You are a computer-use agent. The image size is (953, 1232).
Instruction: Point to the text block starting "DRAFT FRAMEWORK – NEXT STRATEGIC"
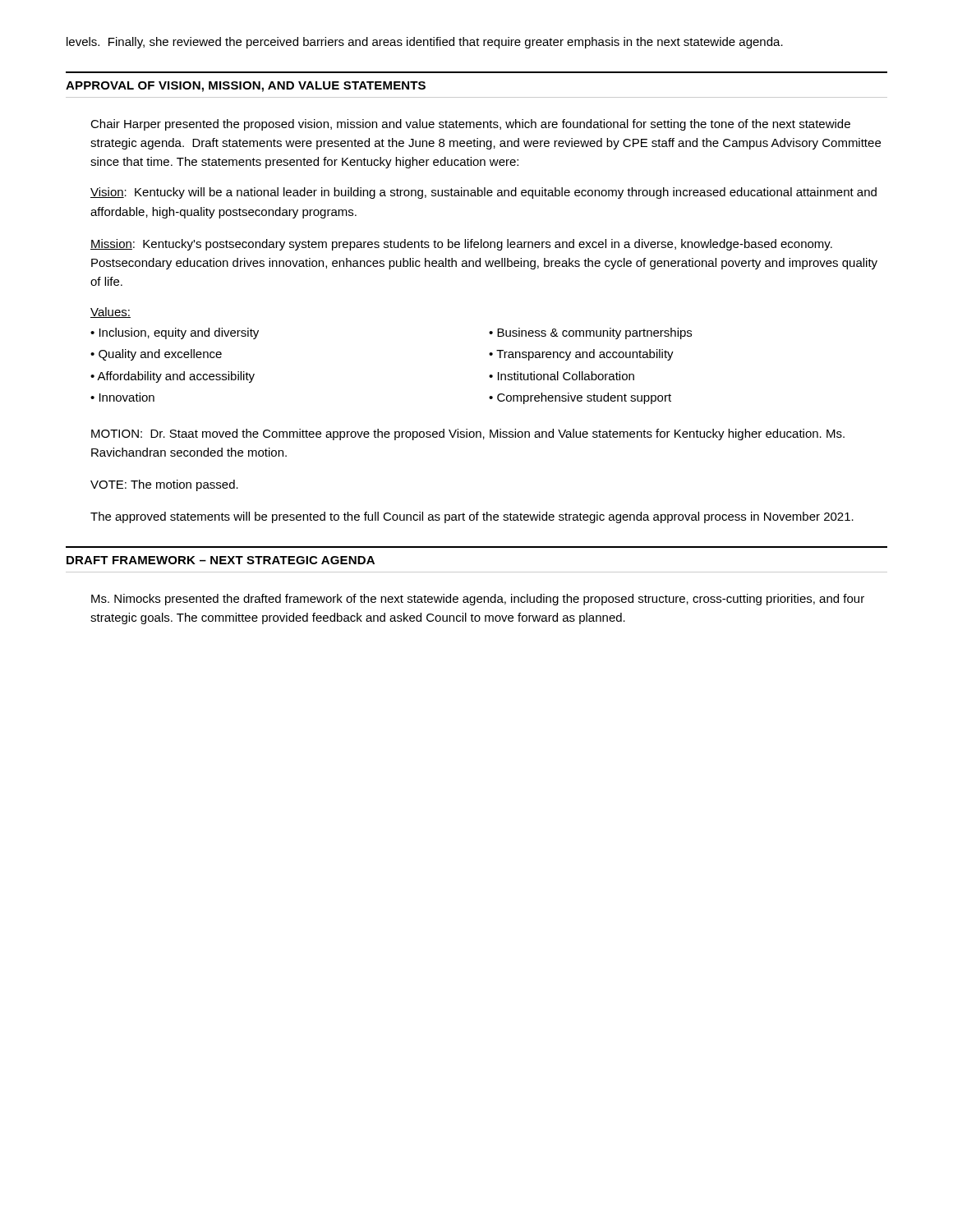pos(220,559)
